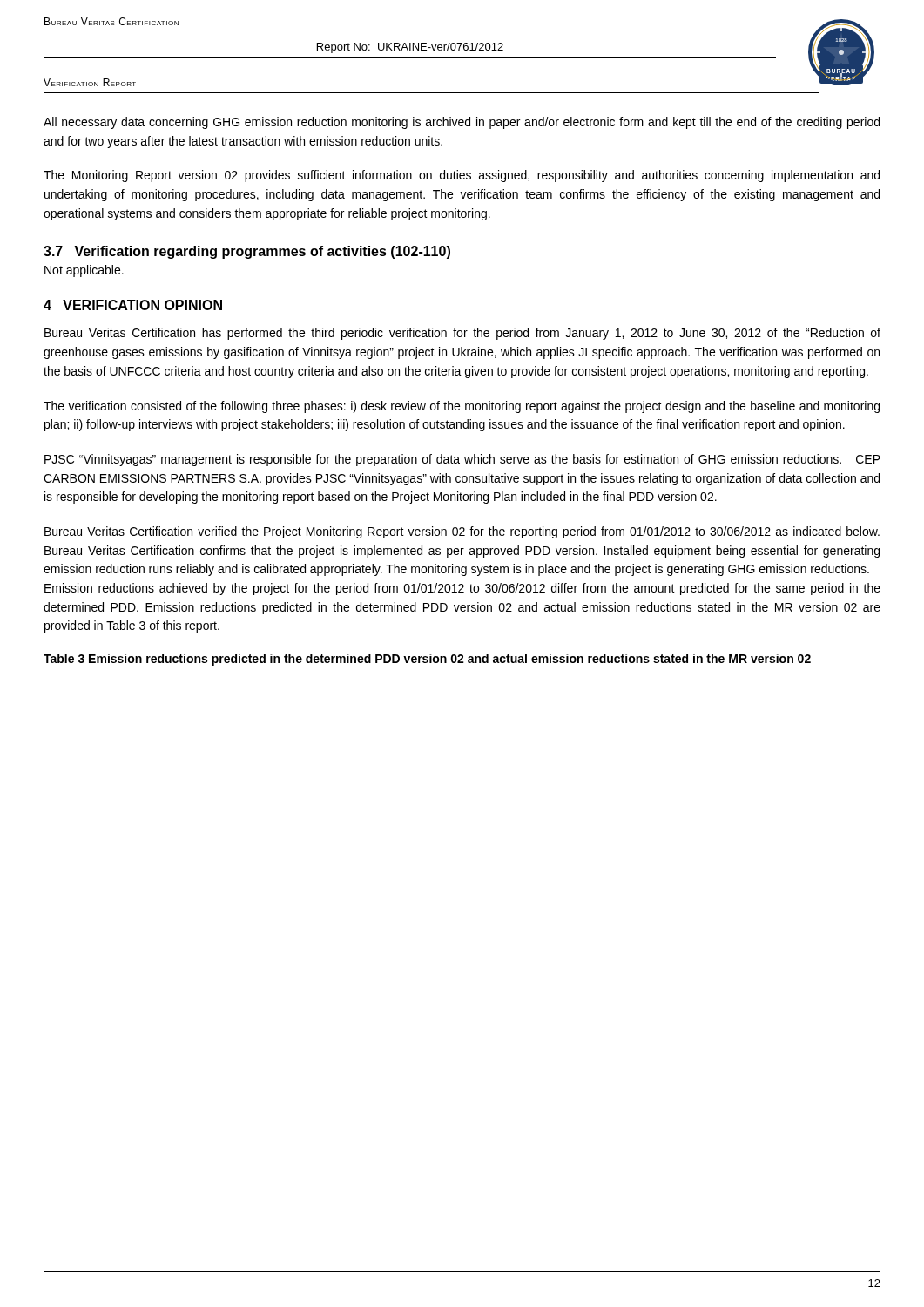Locate the text block starting "The Monitoring Report version 02 provides sufficient"
The width and height of the screenshot is (924, 1307).
click(462, 195)
